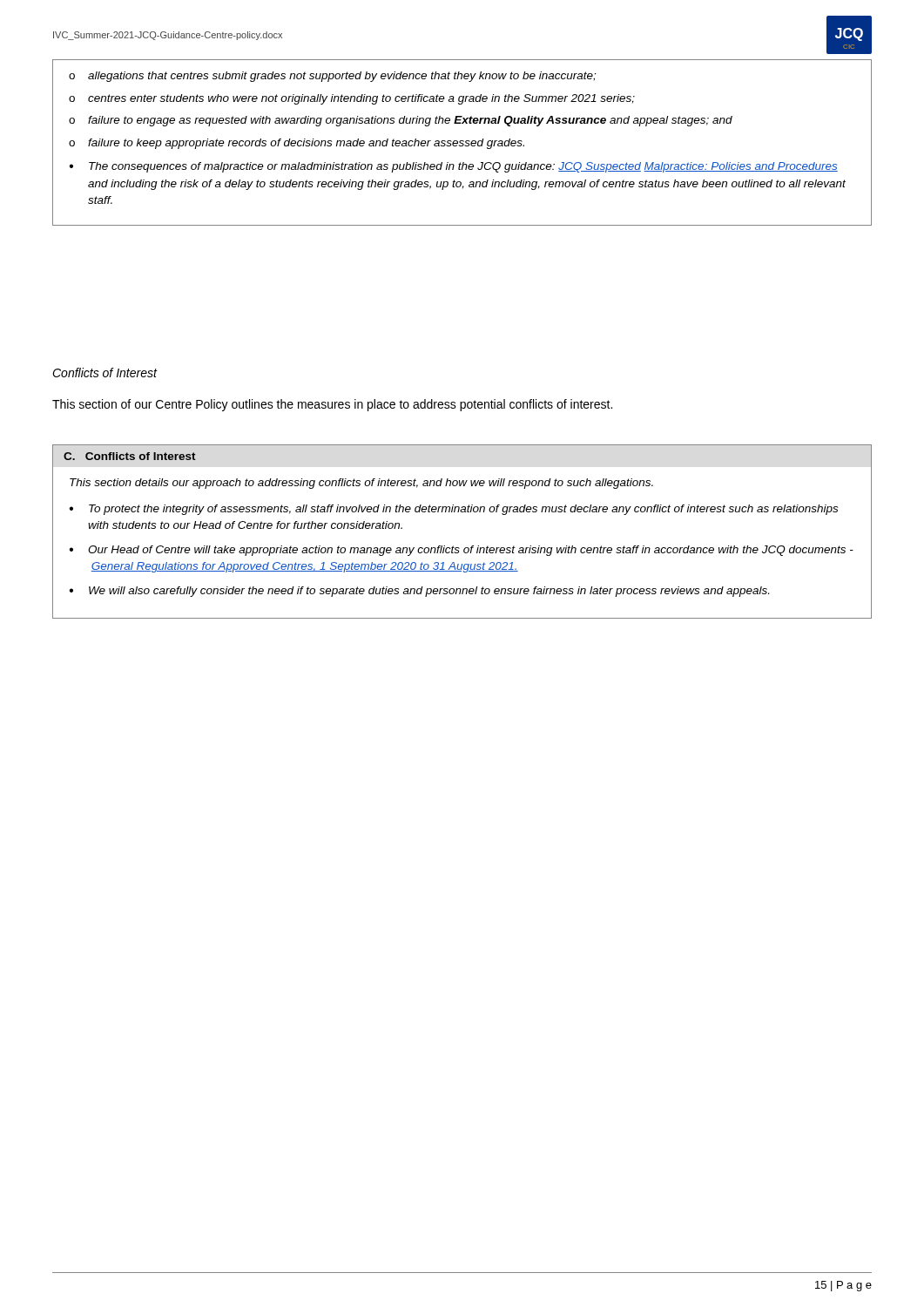Select the list item with the text "• Our Head of"
The image size is (924, 1307).
[x=462, y=558]
